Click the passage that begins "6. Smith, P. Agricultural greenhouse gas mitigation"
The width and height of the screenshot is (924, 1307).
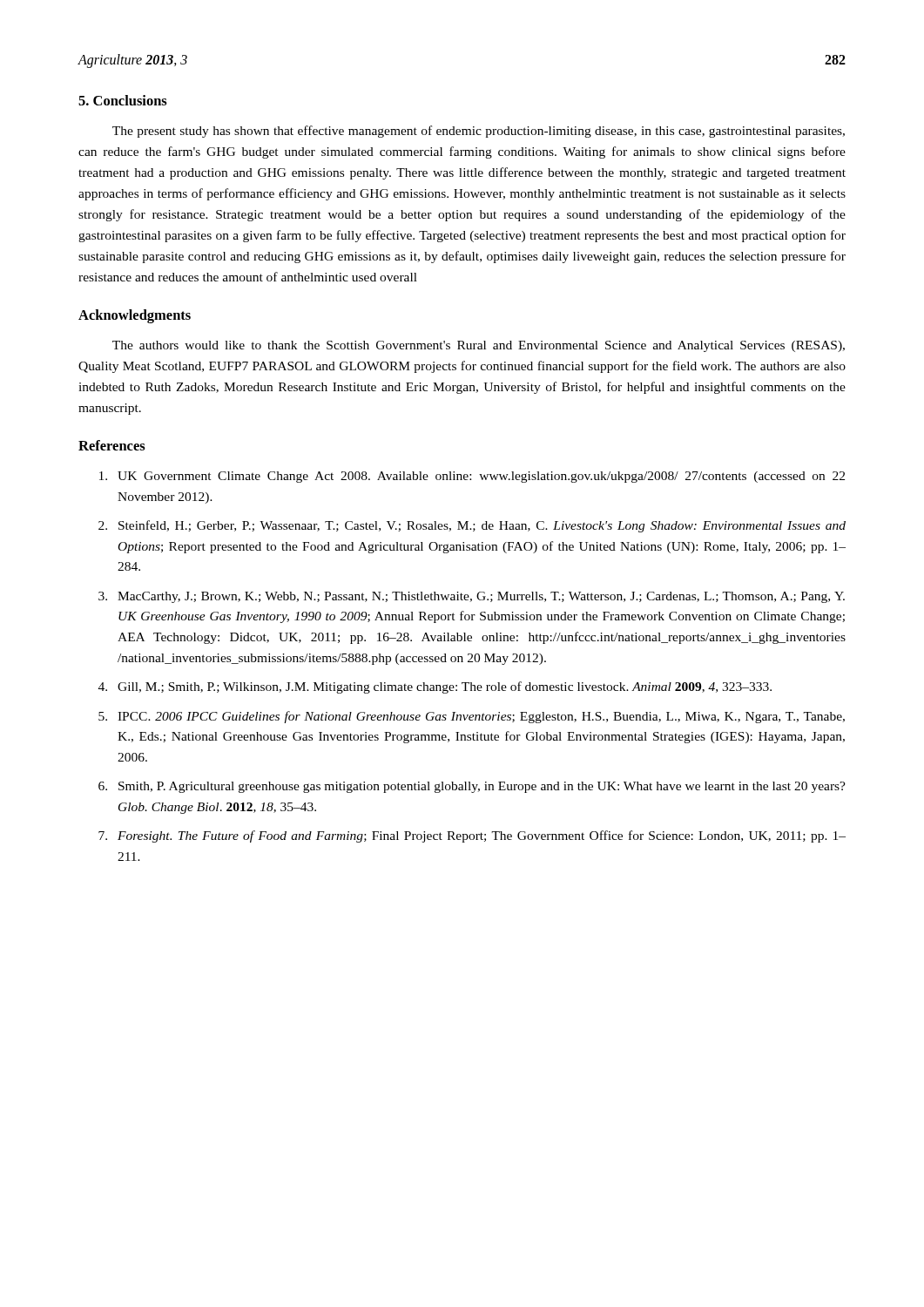462,796
